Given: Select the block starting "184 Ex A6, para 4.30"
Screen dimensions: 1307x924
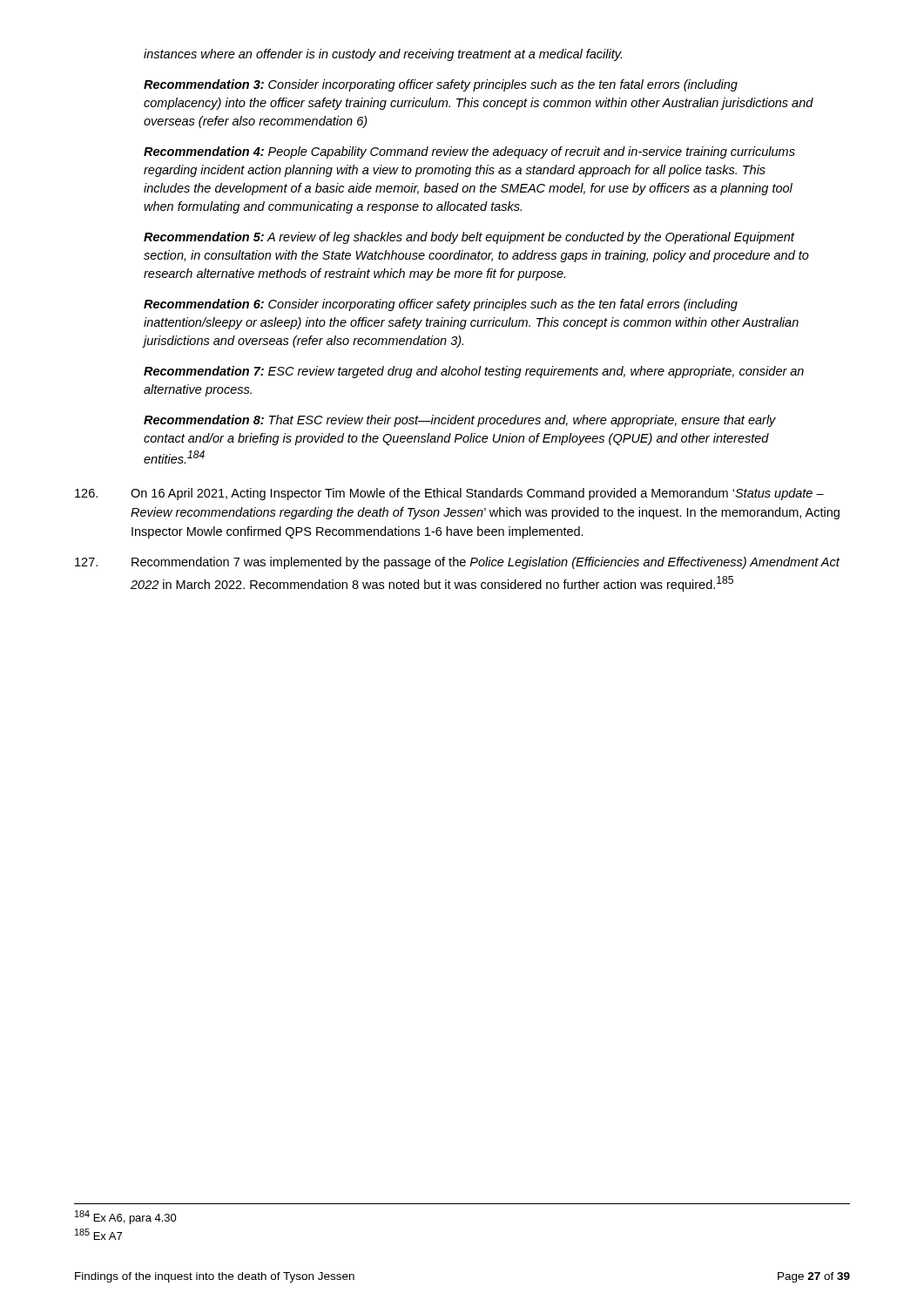Looking at the screenshot, I should [125, 1217].
